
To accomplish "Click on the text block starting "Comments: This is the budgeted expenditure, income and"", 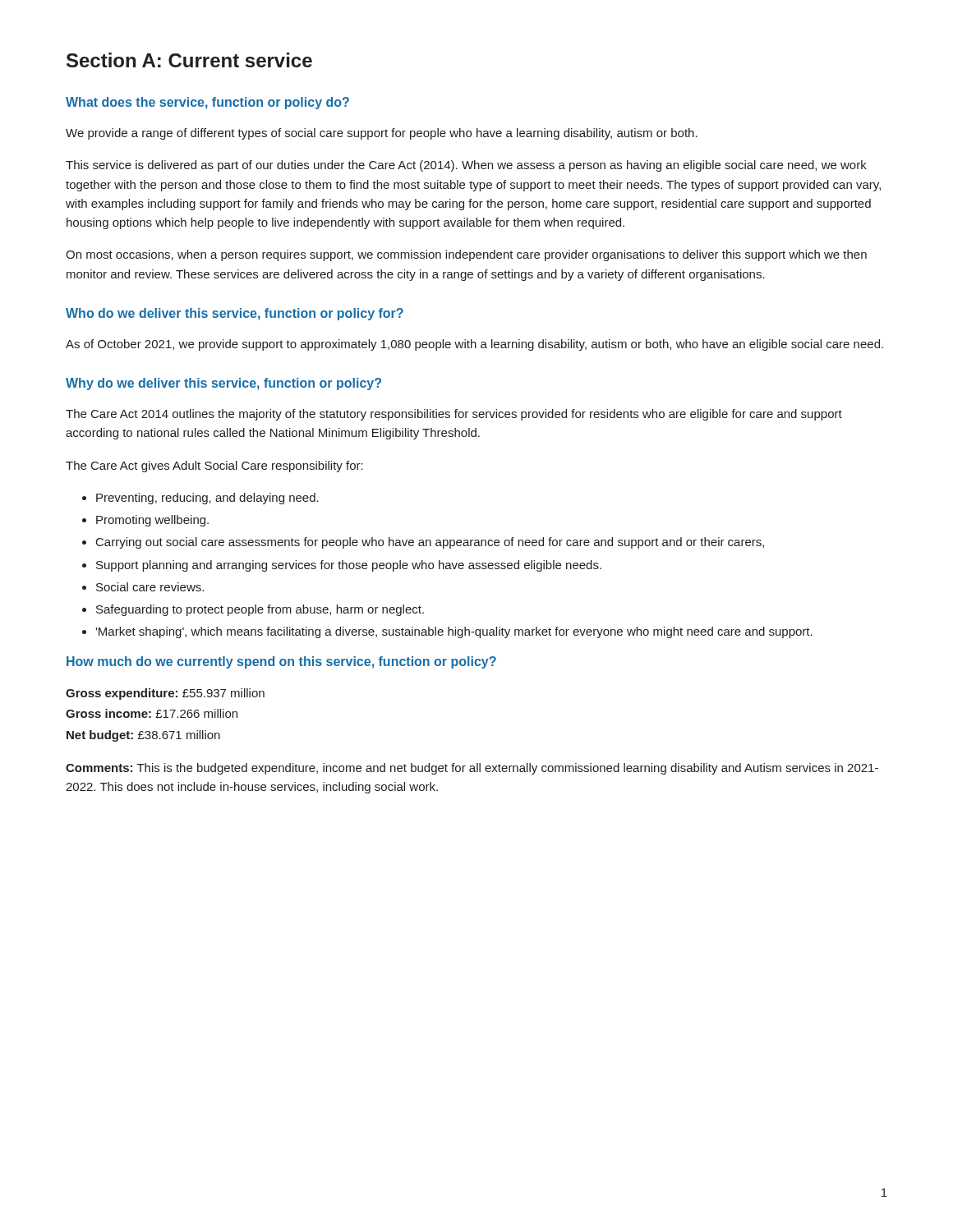I will tap(472, 777).
